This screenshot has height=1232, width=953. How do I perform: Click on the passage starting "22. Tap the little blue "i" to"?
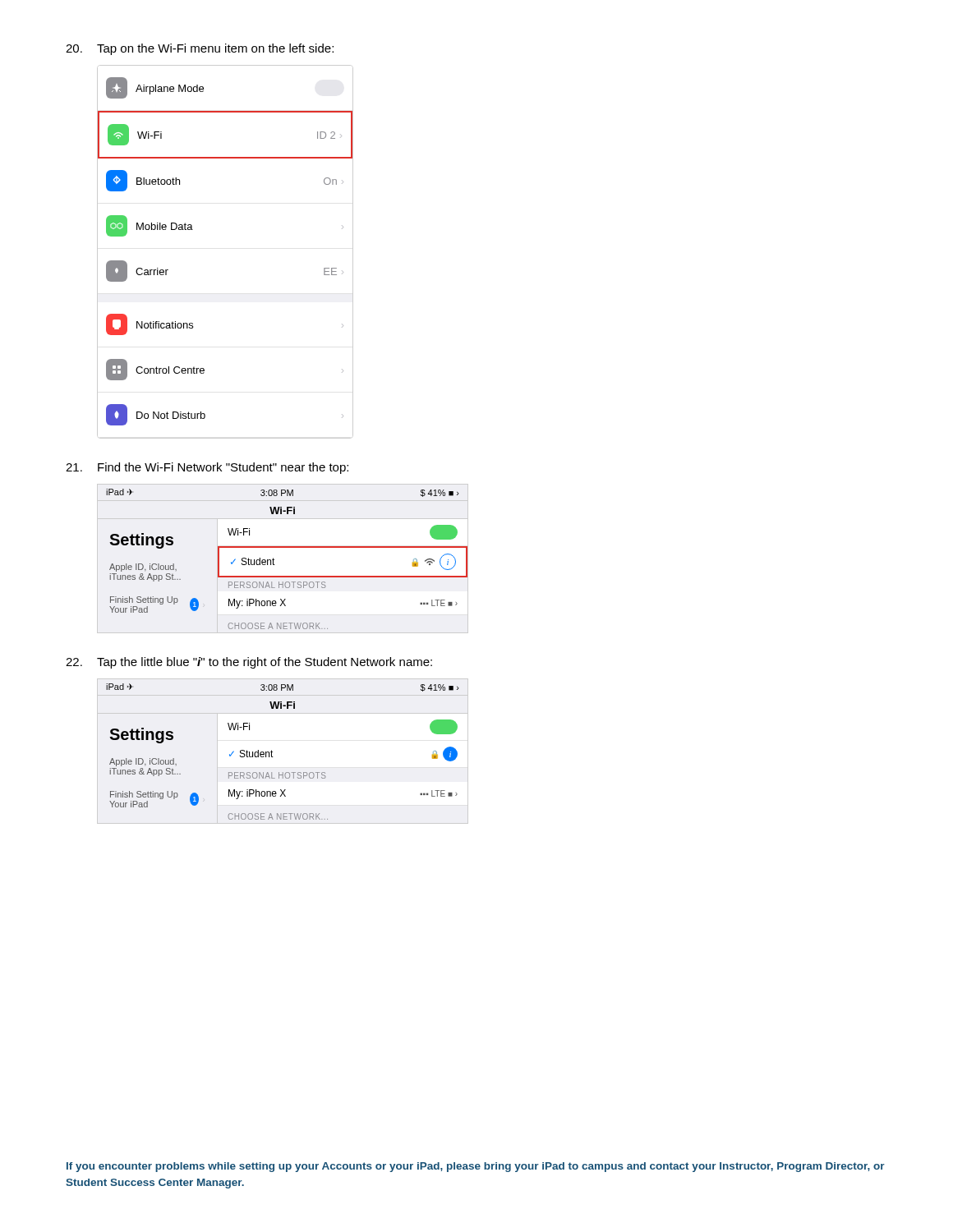click(x=249, y=662)
